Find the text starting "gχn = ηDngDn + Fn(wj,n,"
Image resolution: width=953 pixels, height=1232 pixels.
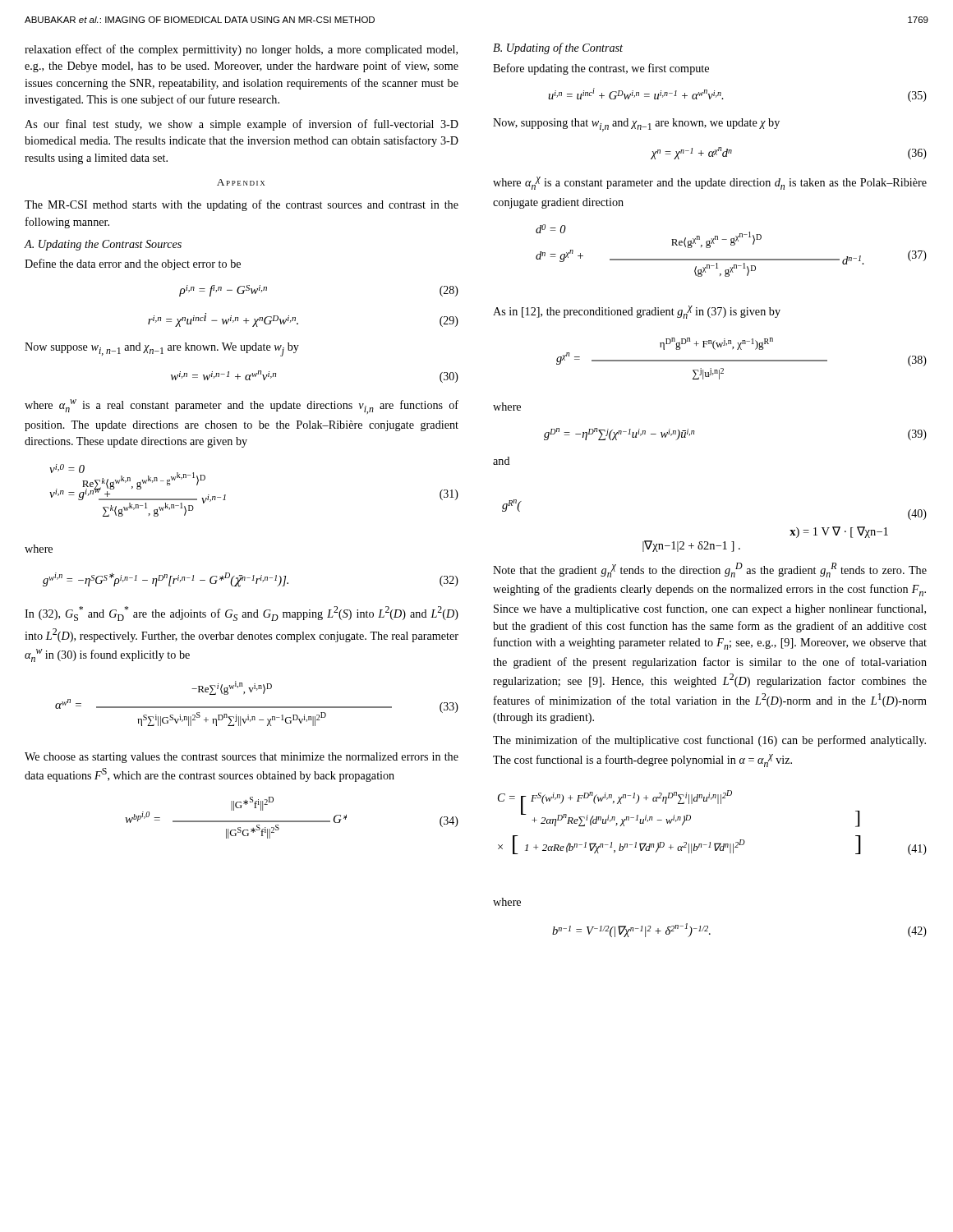tap(710, 360)
